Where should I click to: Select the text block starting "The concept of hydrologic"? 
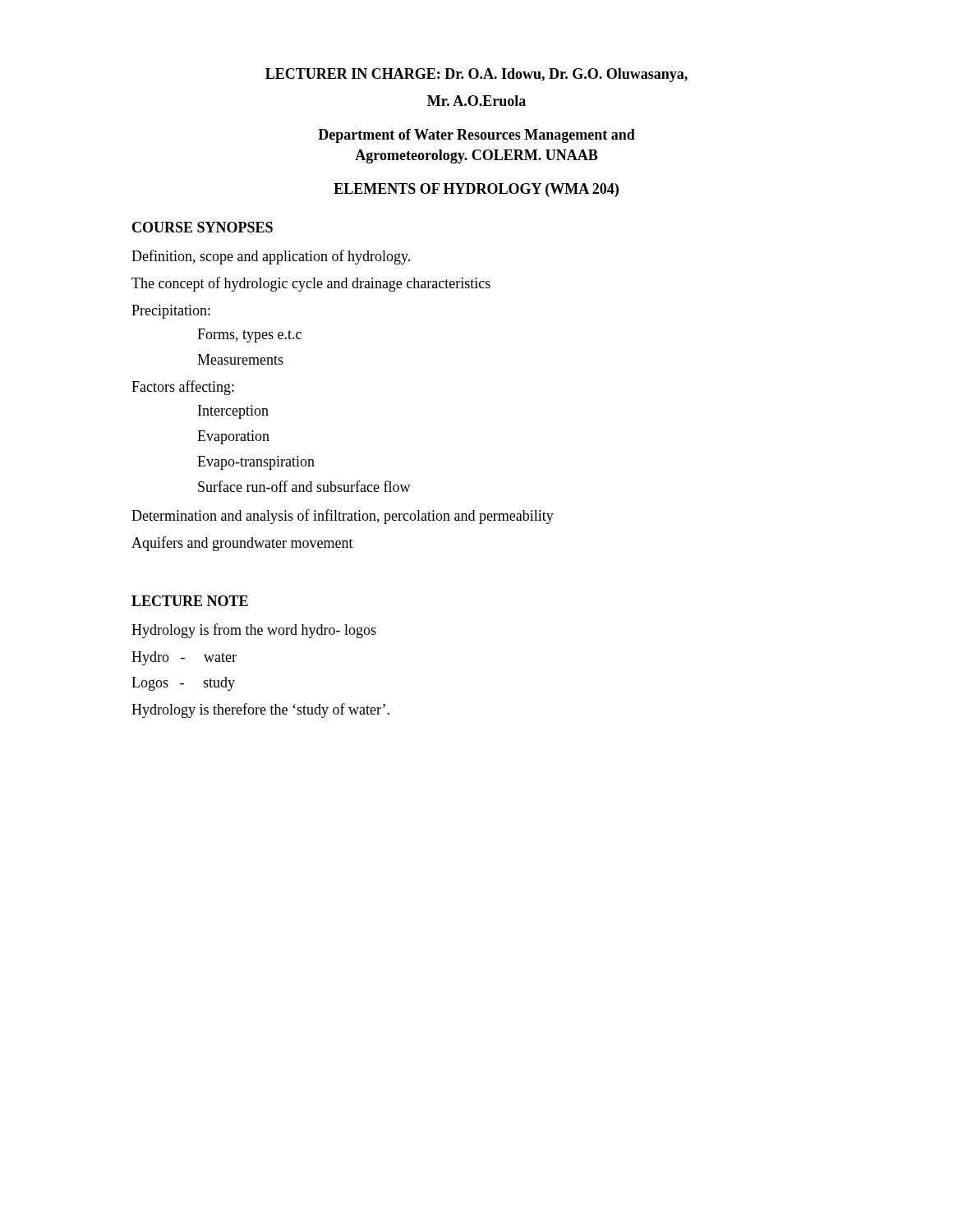(311, 284)
